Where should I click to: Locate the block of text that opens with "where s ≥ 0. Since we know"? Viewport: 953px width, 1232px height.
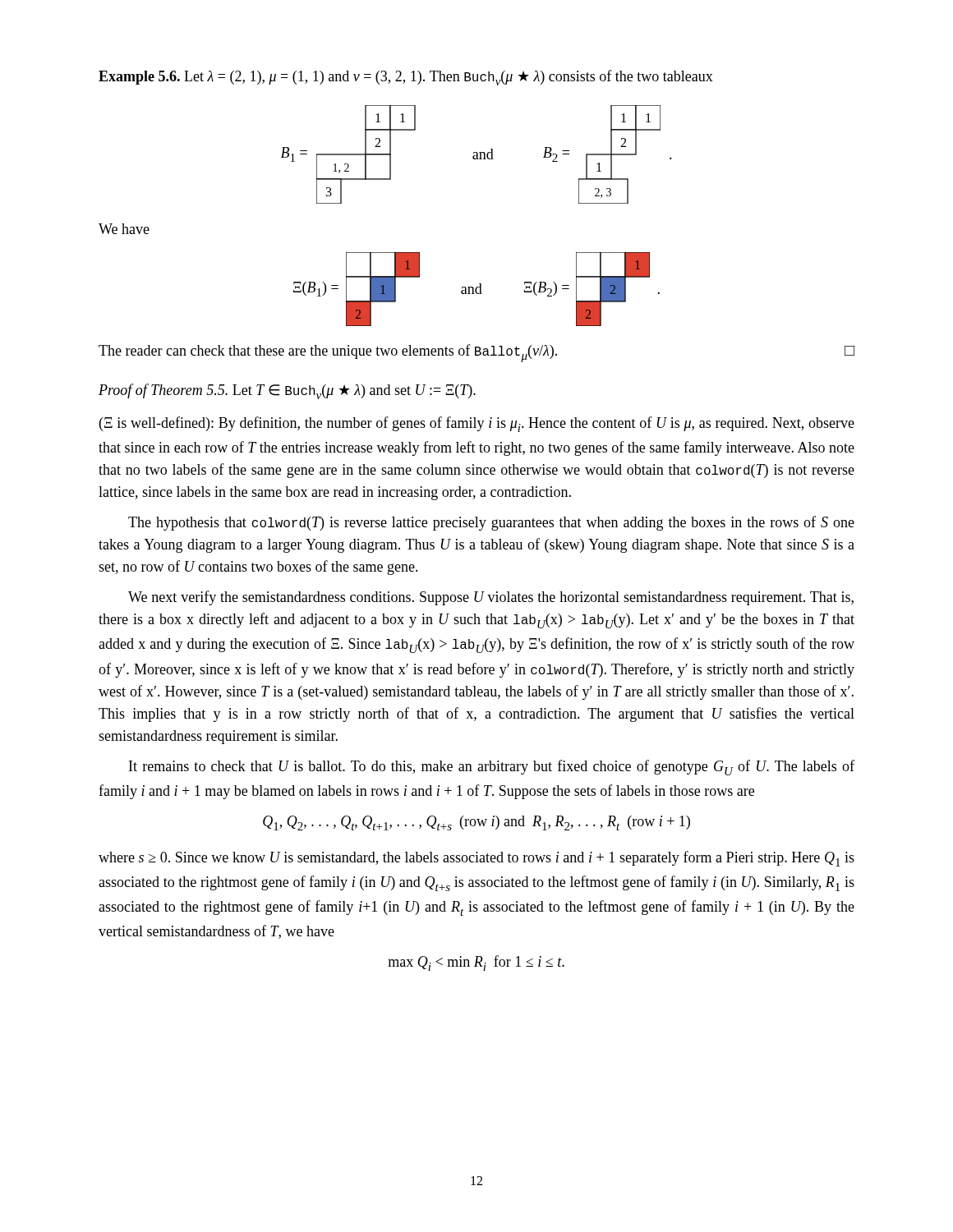[476, 895]
